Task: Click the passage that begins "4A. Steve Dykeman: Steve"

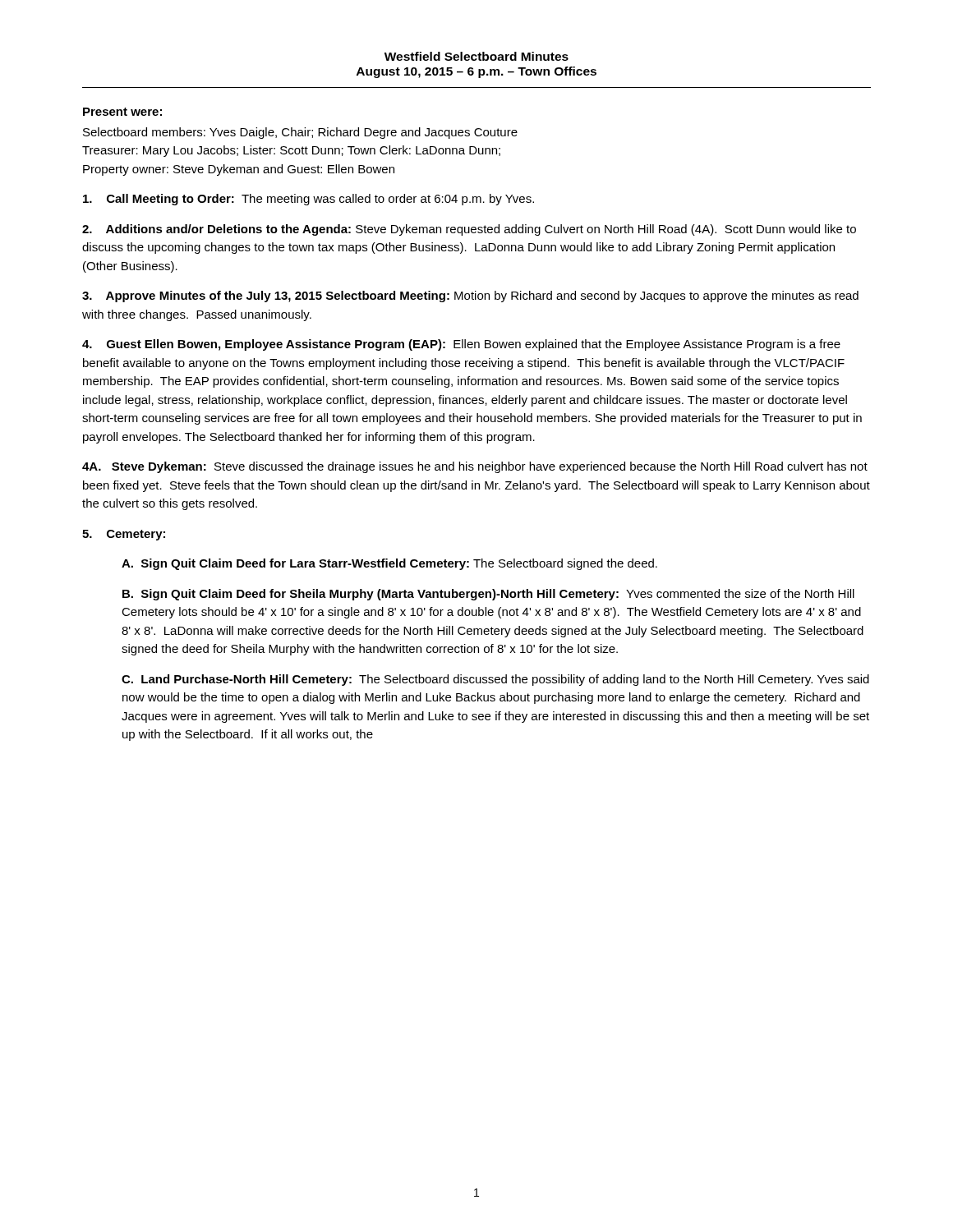Action: coord(476,485)
